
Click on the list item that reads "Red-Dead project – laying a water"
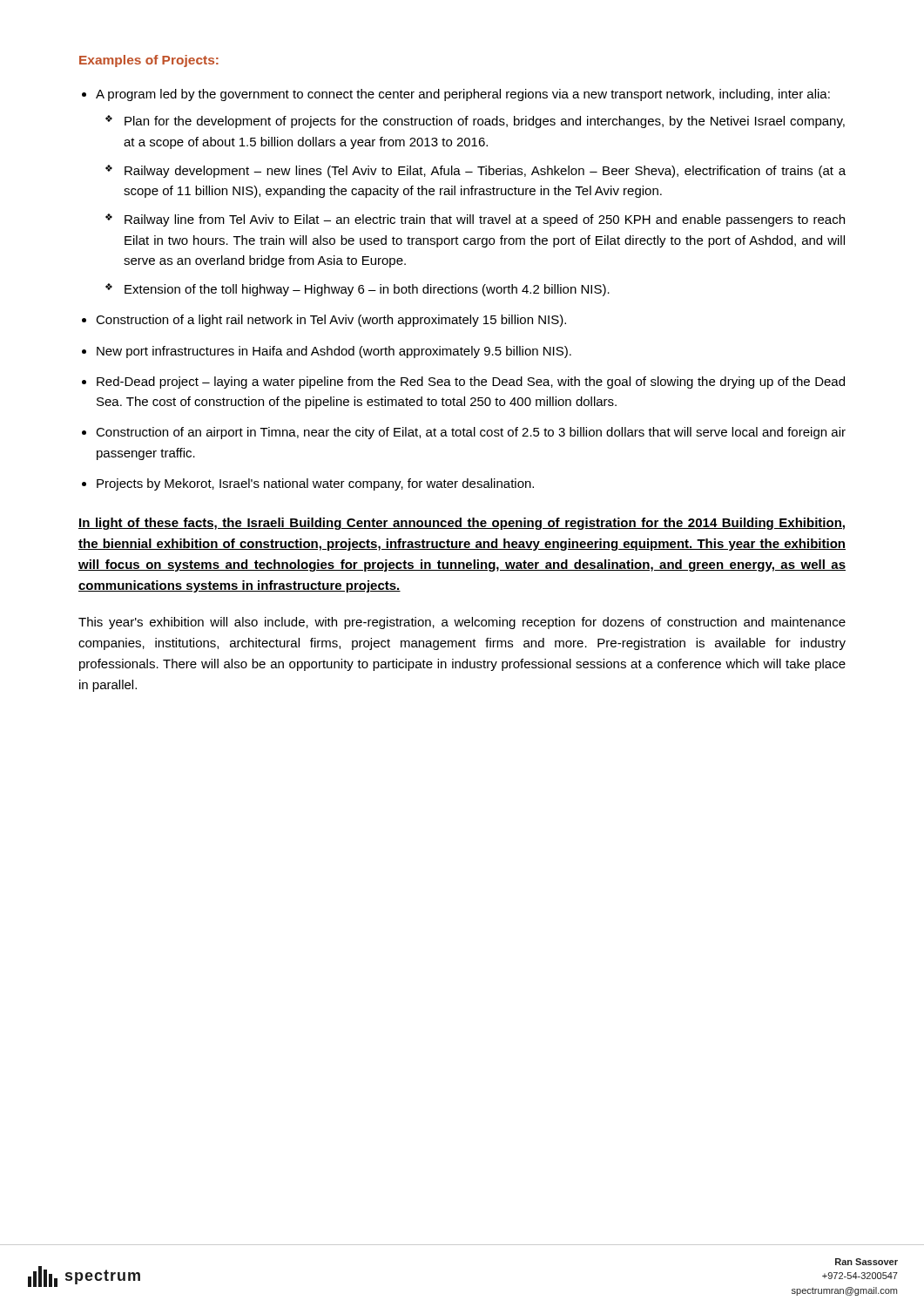click(x=471, y=391)
